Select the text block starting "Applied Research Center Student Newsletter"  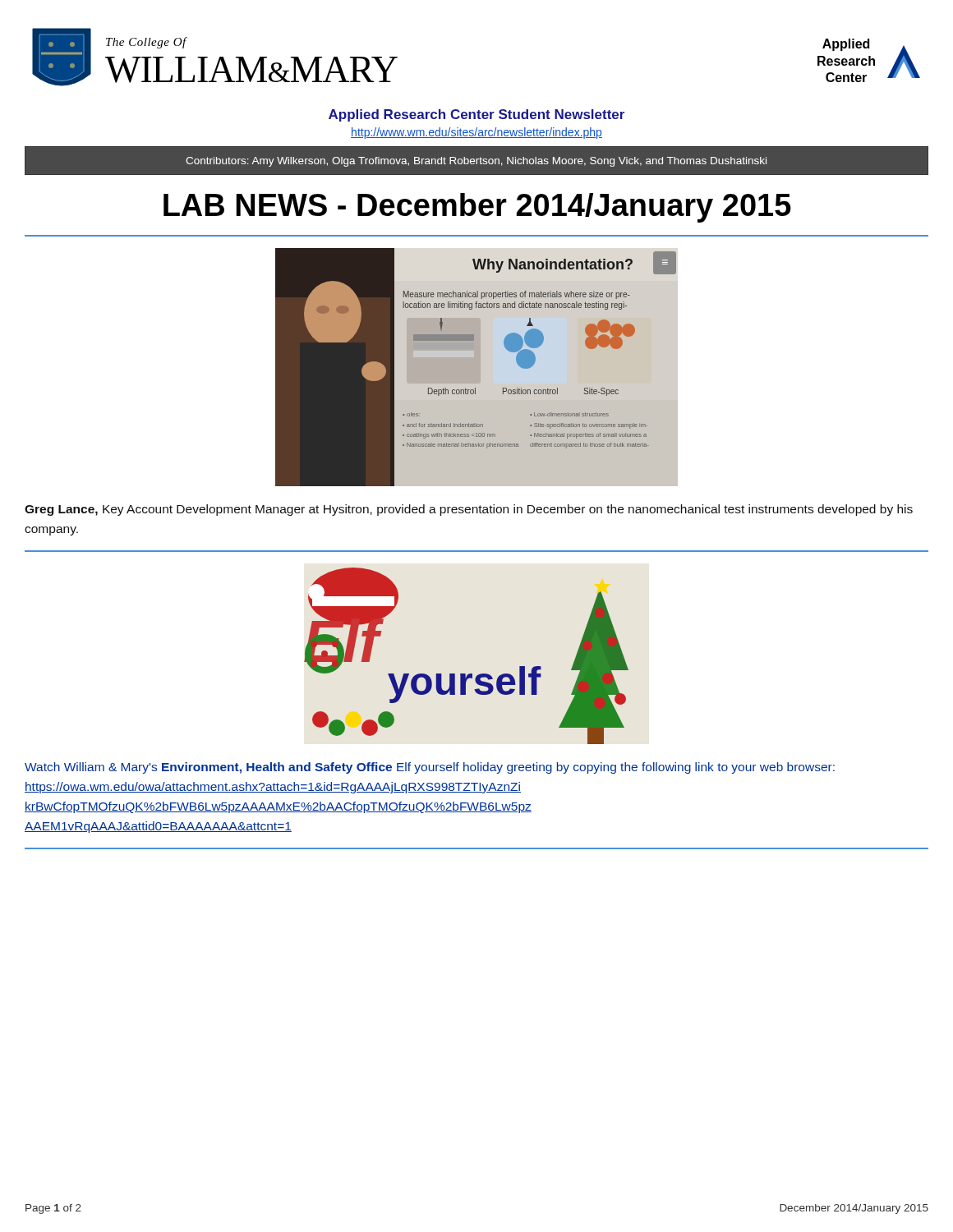pos(476,115)
